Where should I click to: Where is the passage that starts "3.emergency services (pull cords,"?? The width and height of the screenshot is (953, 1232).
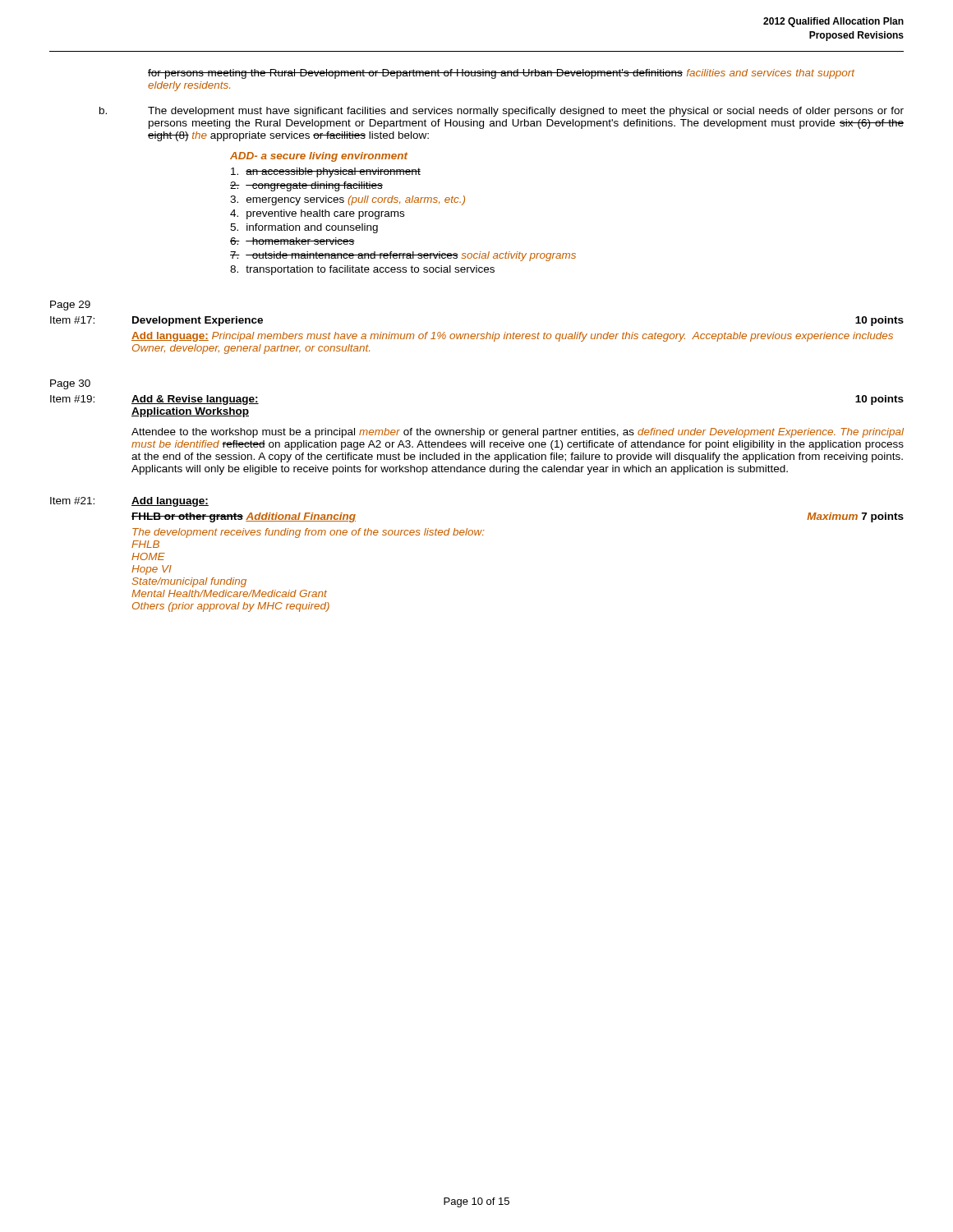coord(348,199)
